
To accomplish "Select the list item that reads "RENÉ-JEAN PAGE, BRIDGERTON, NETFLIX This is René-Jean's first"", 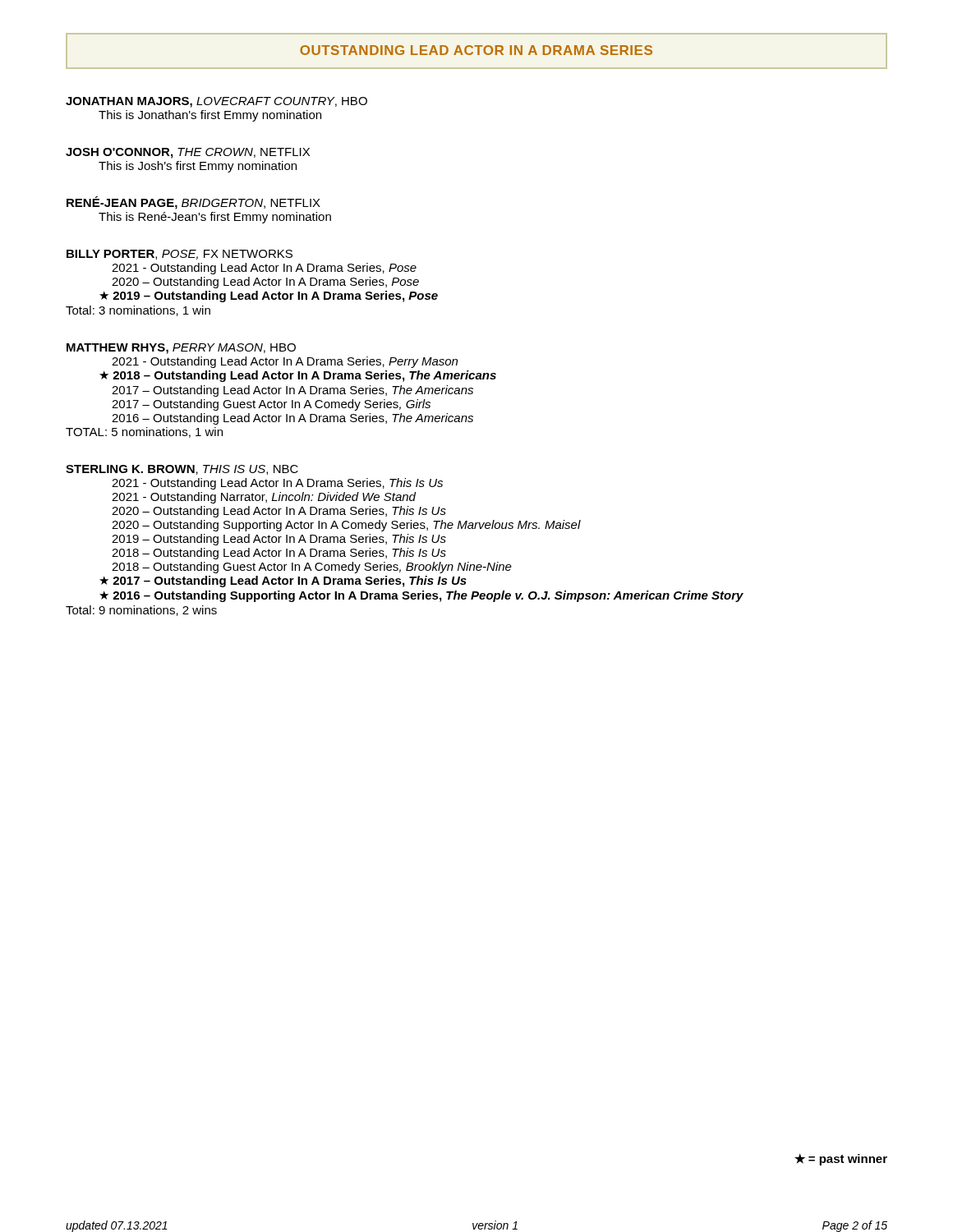I will point(193,203).
